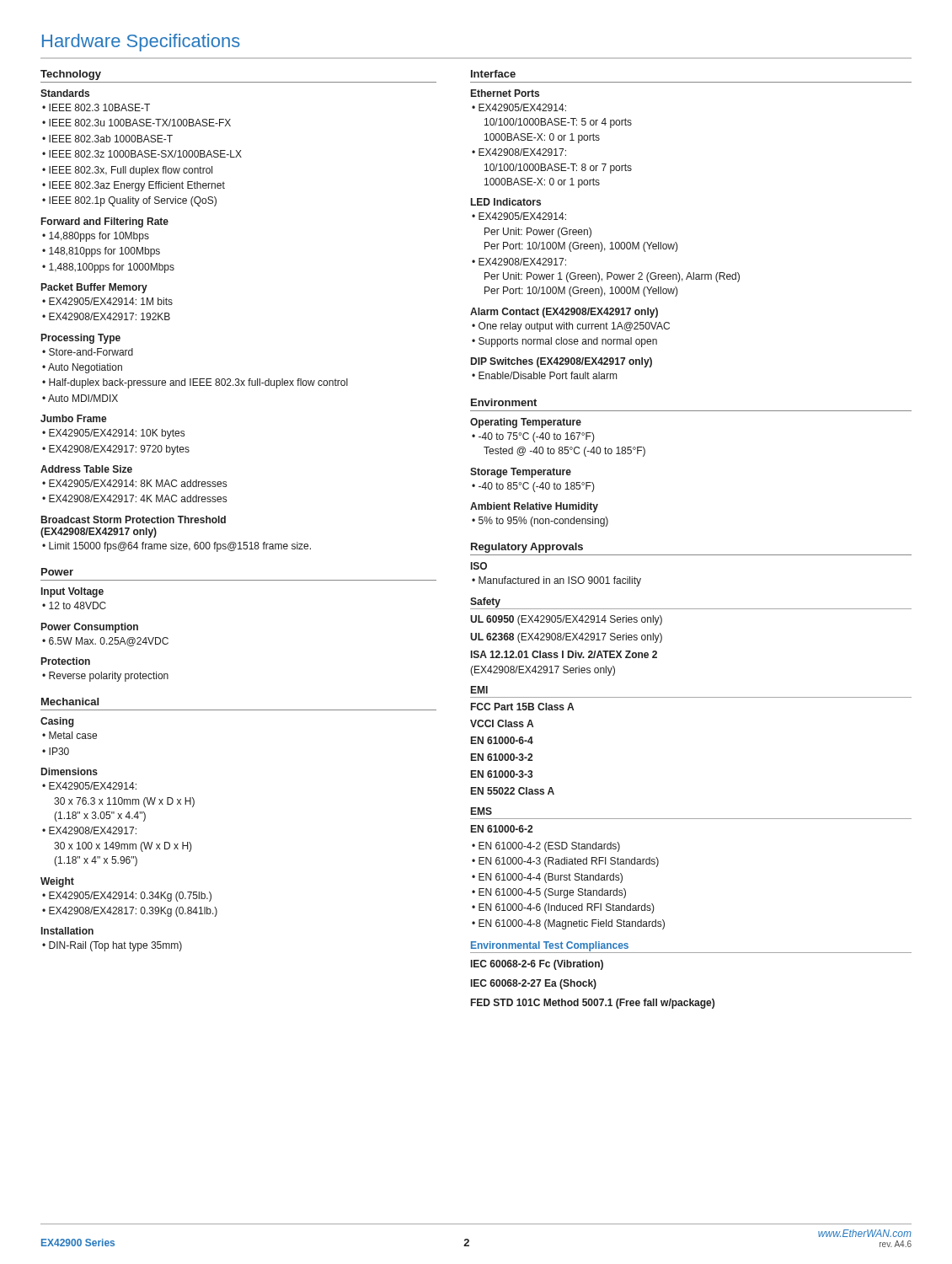Locate the text starting "Operating Temperature"
The image size is (952, 1264).
click(526, 422)
